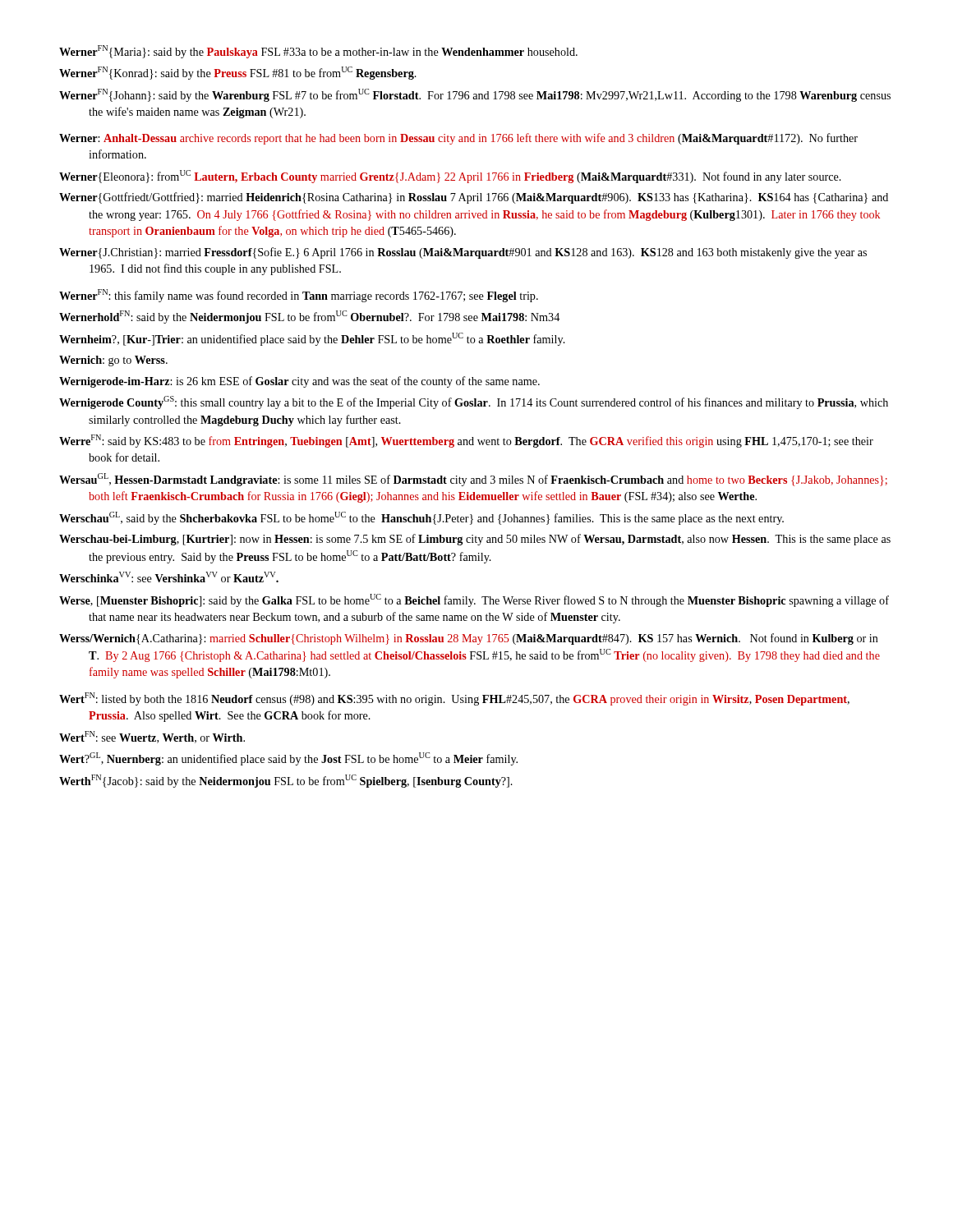The height and width of the screenshot is (1232, 953).
Task: Locate the list item containing "Werss/Wernich{A.Catharina}: married Schuller{Christoph Wilhelm}"
Action: [x=469, y=655]
